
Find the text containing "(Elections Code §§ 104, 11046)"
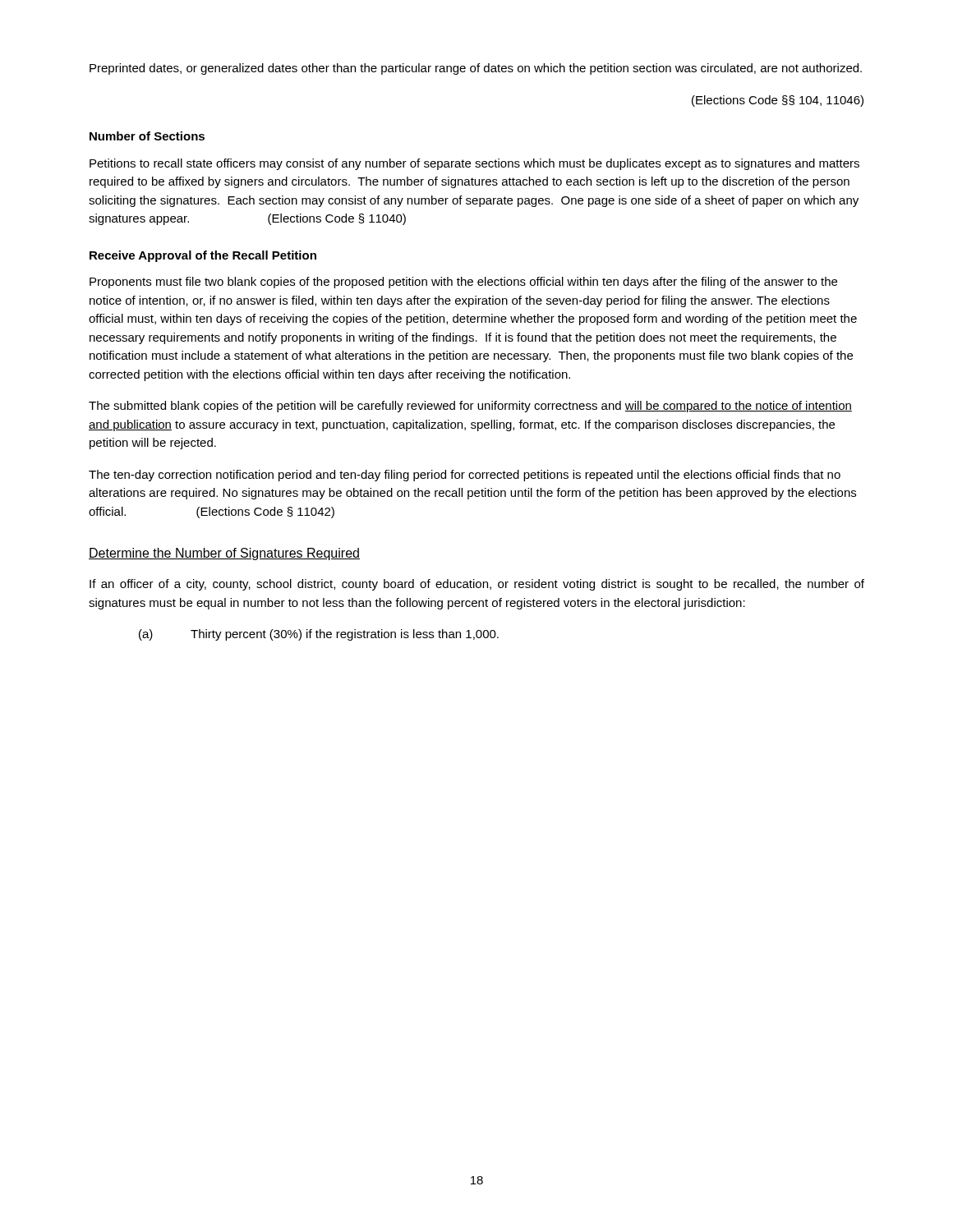[x=778, y=99]
